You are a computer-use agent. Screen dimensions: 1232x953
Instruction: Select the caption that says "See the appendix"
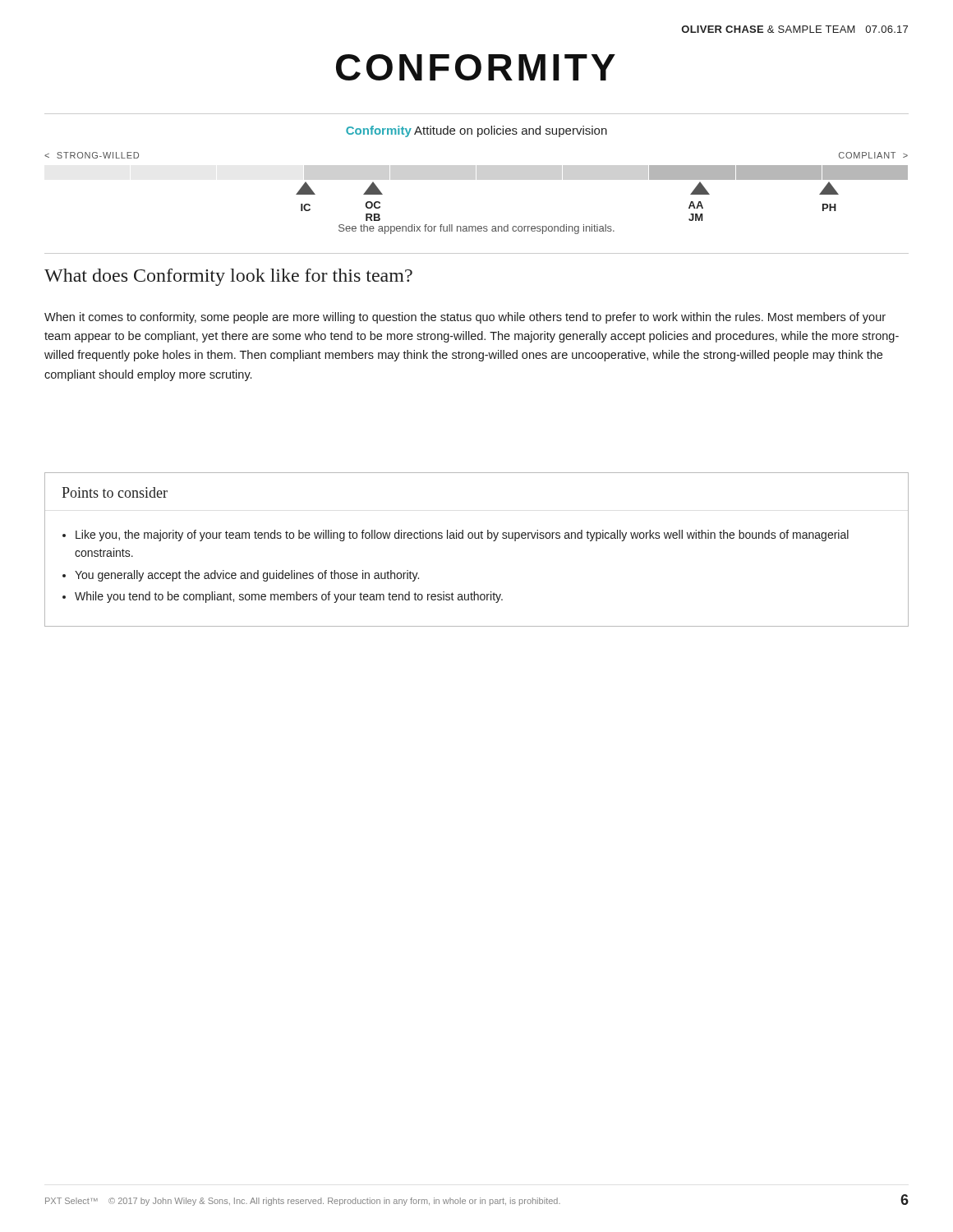point(476,228)
